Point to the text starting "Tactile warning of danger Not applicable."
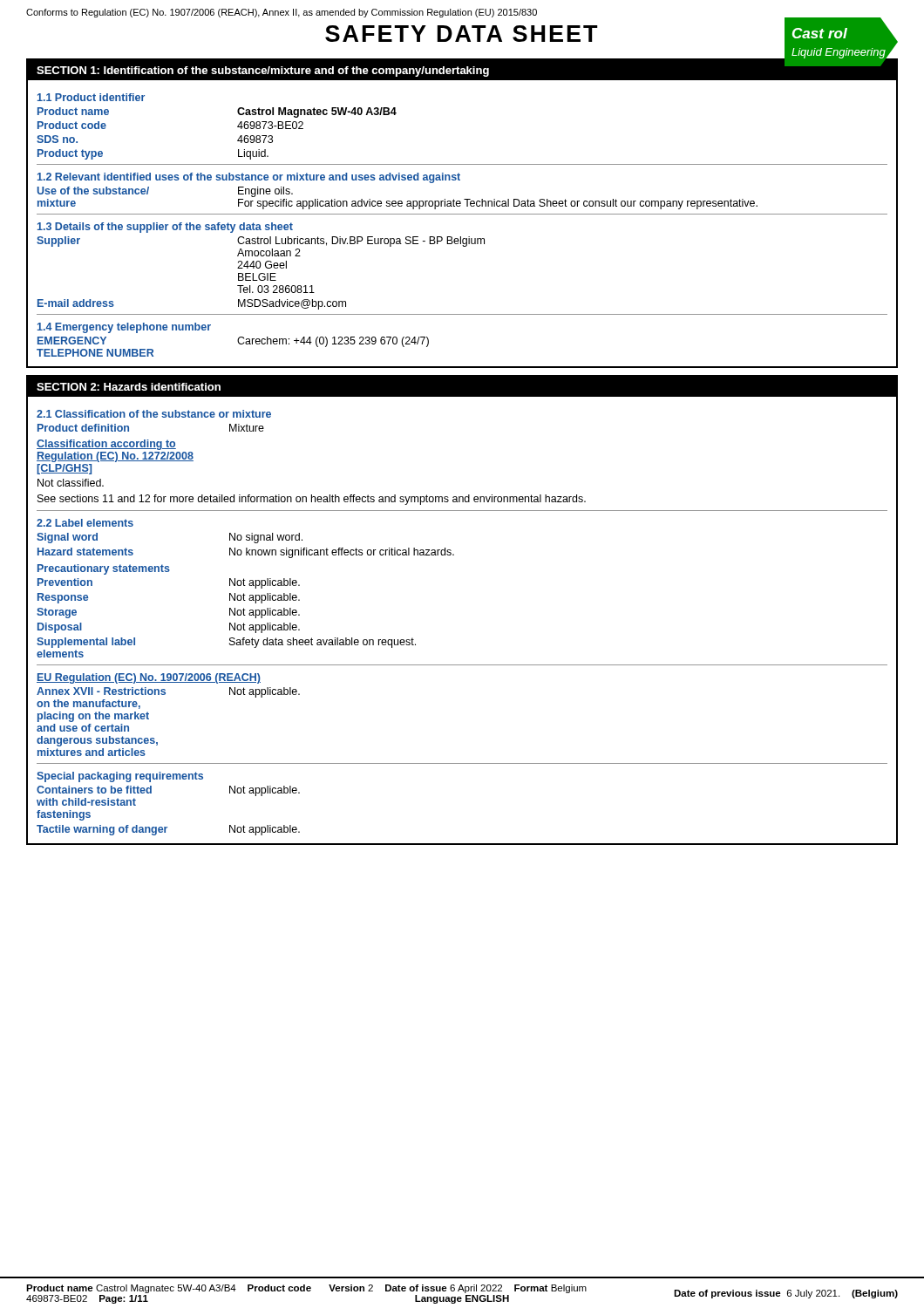This screenshot has height=1308, width=924. [168, 830]
